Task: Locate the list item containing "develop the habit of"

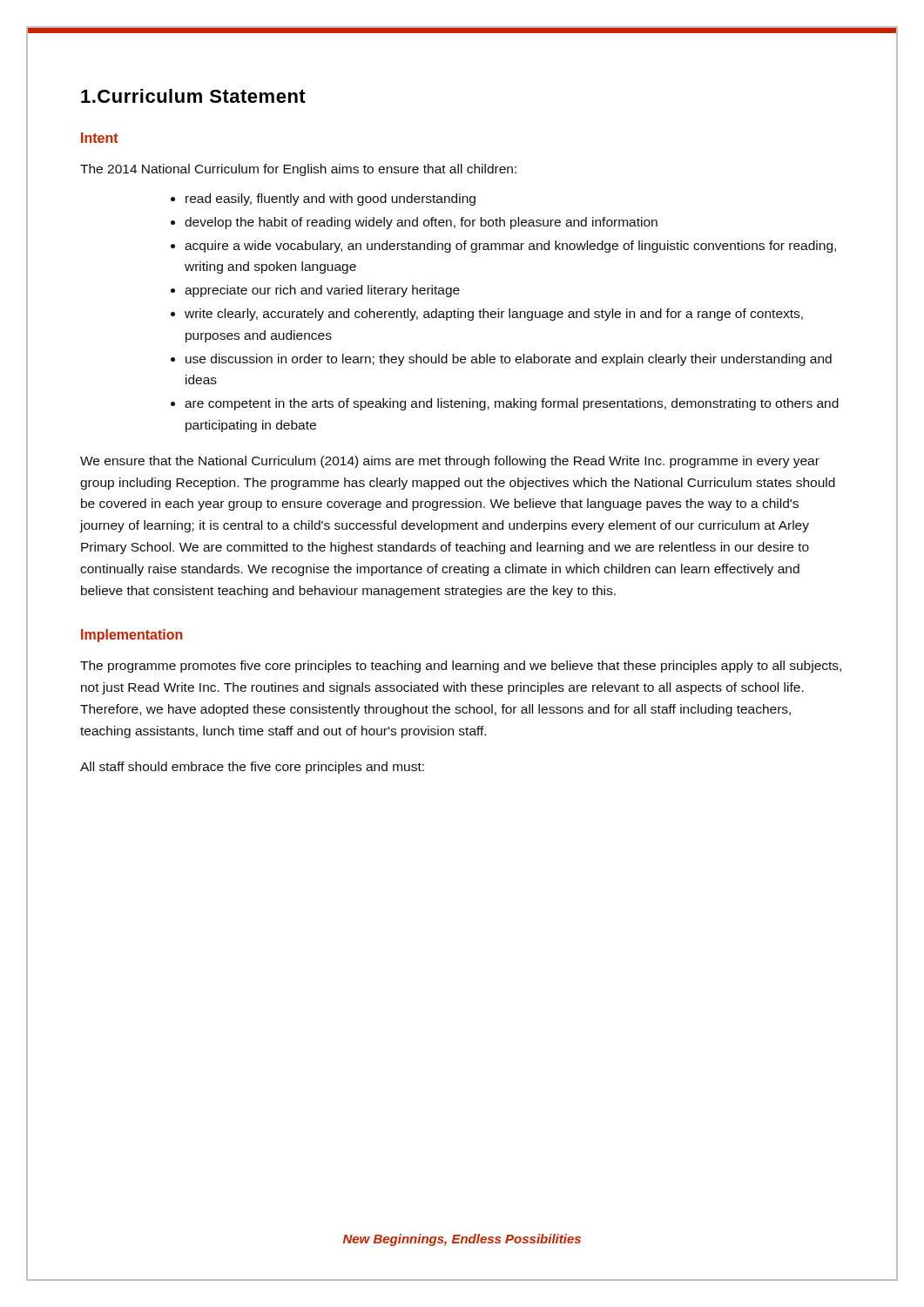Action: tap(421, 222)
